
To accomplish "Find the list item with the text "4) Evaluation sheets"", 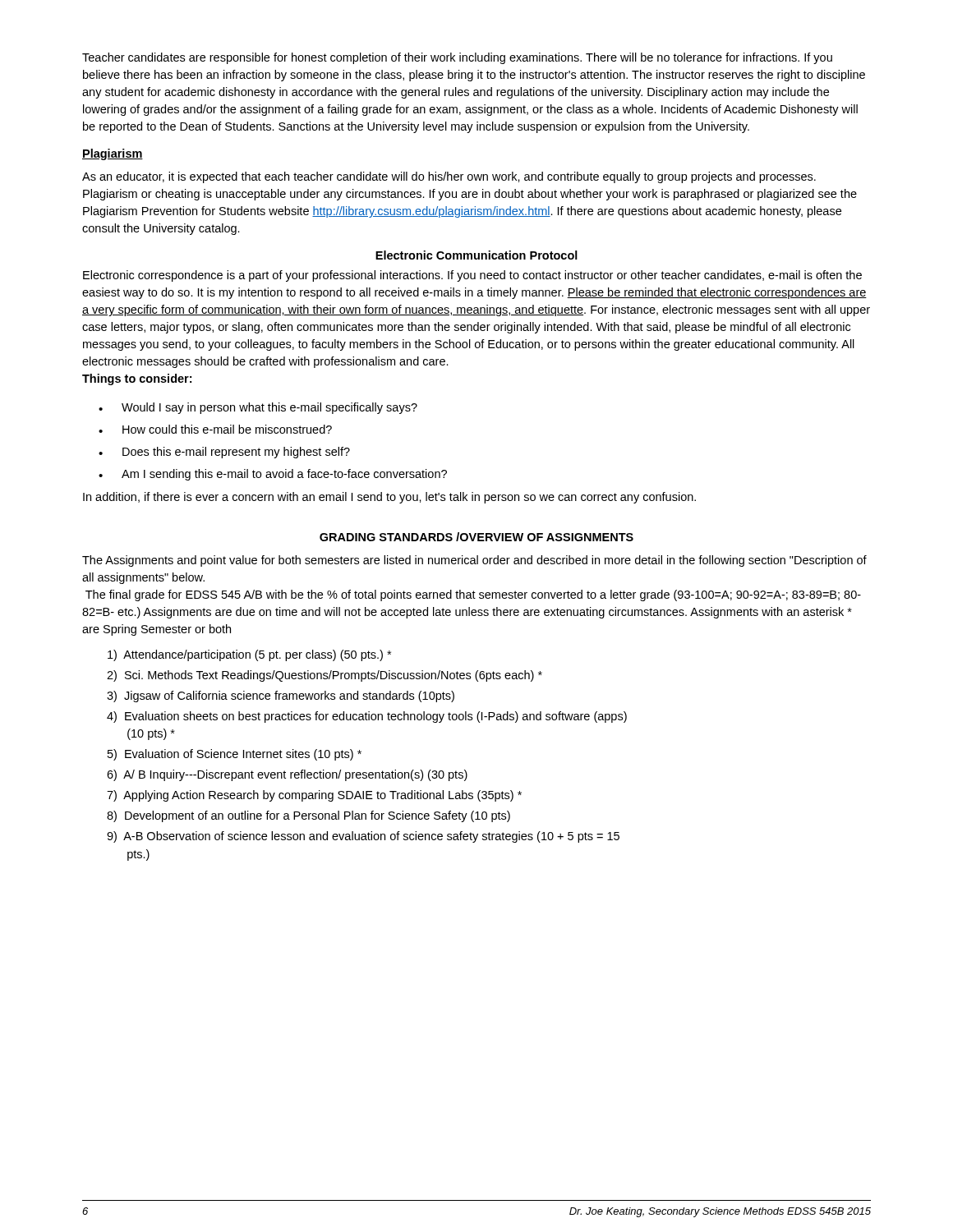I will (x=367, y=725).
